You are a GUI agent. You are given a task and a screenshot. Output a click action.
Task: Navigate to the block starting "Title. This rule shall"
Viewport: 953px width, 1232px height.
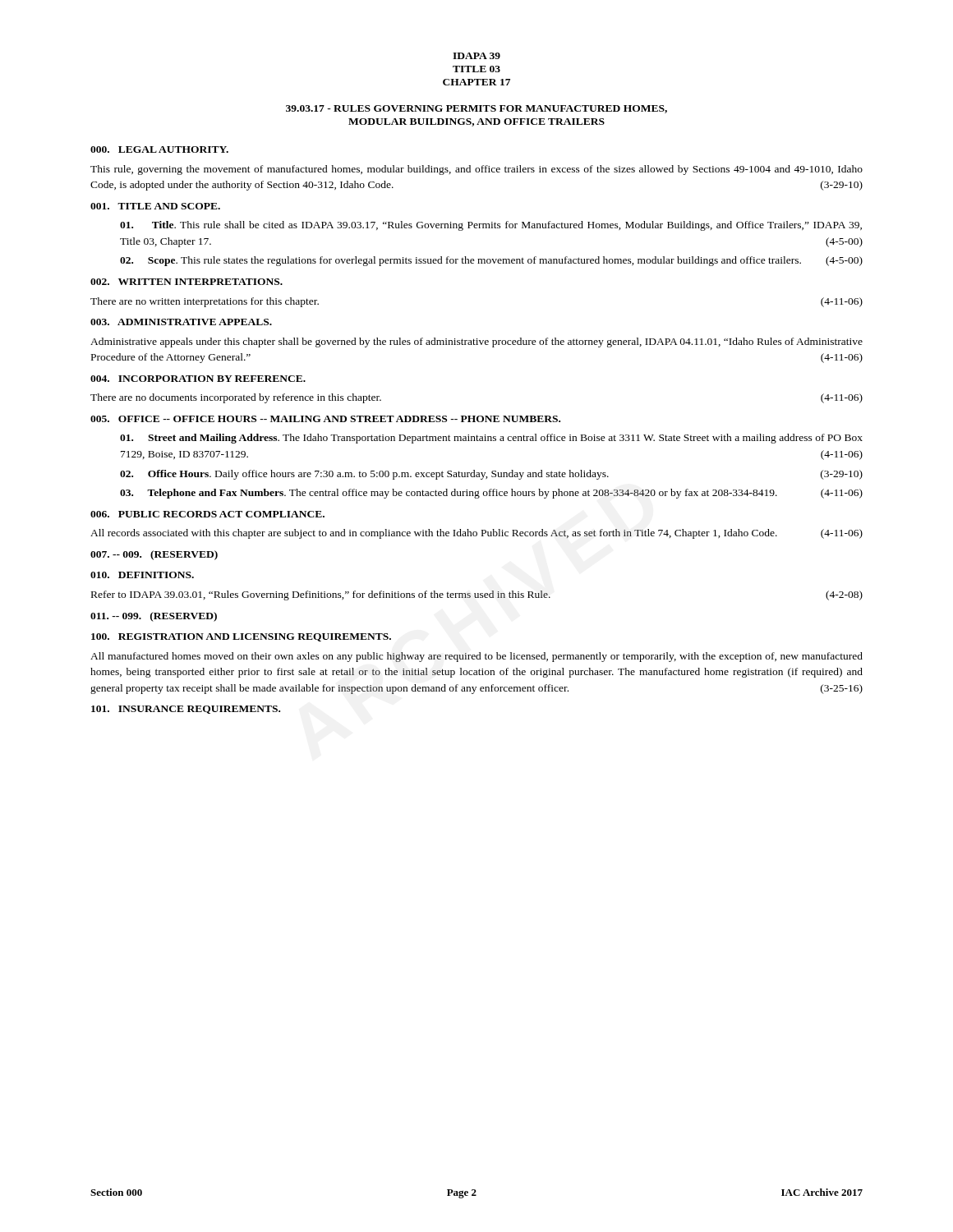pos(491,234)
